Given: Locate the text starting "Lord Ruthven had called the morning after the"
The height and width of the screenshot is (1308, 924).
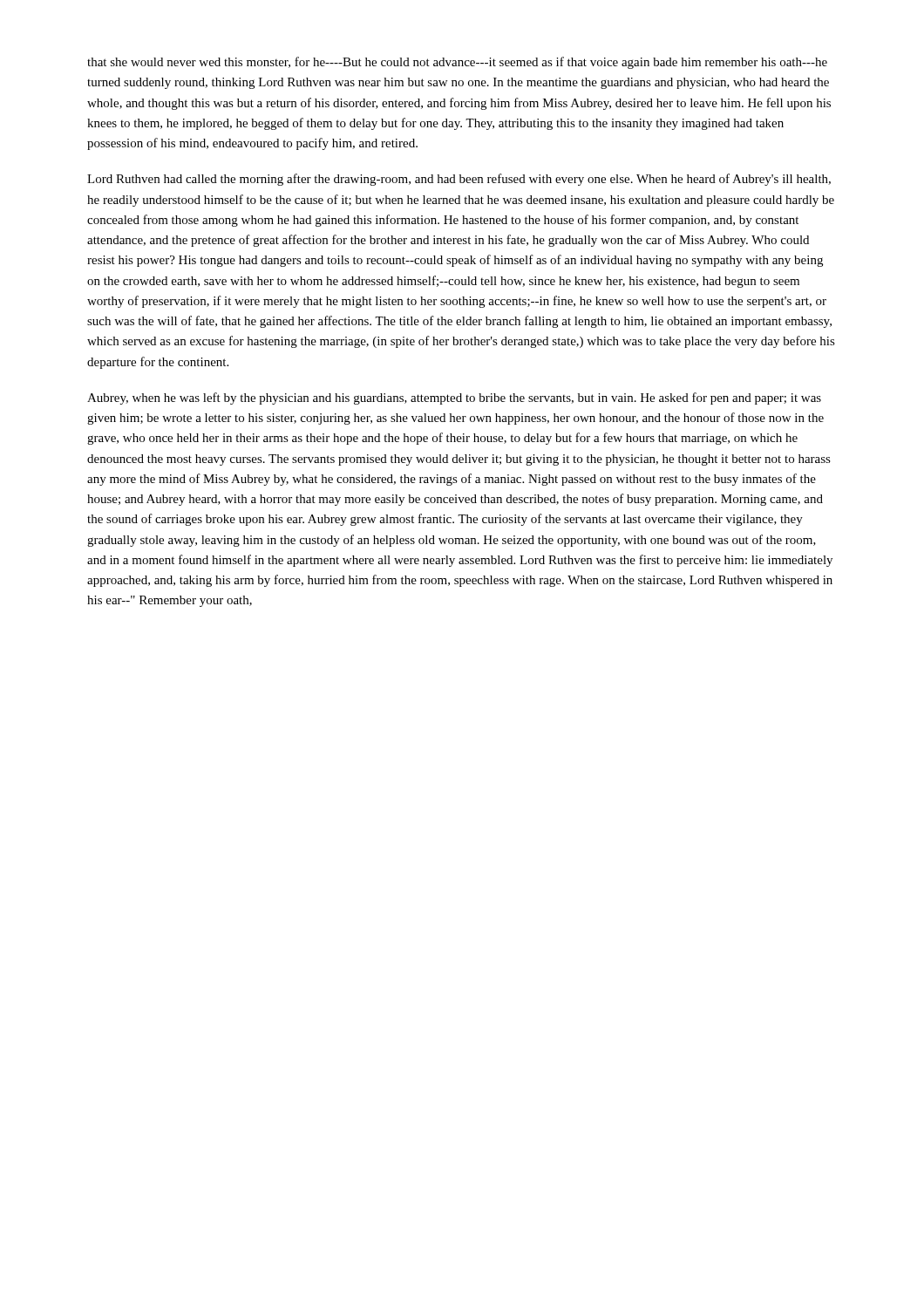Looking at the screenshot, I should click(461, 270).
